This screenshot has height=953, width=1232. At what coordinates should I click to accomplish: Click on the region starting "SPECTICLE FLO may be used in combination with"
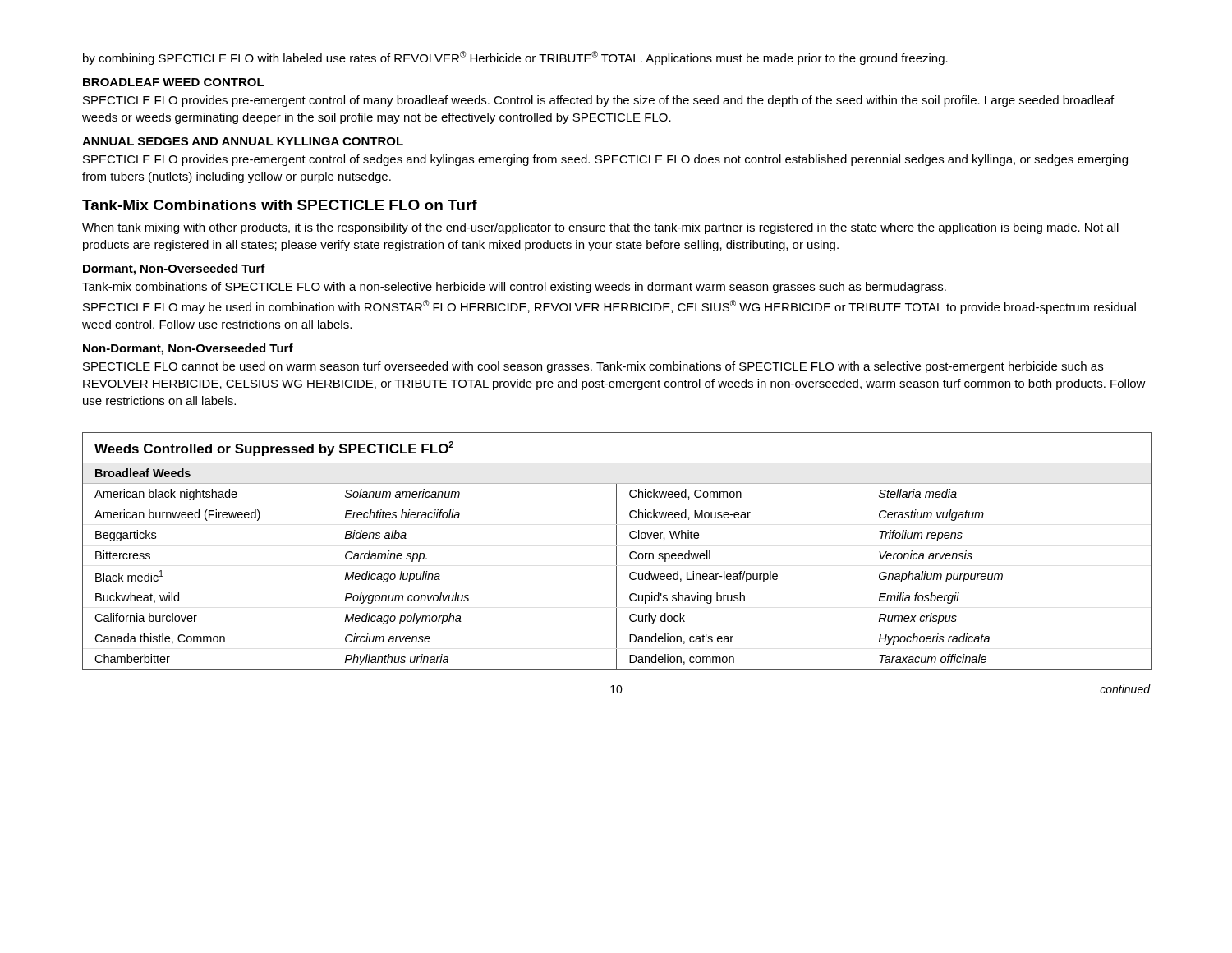point(609,315)
